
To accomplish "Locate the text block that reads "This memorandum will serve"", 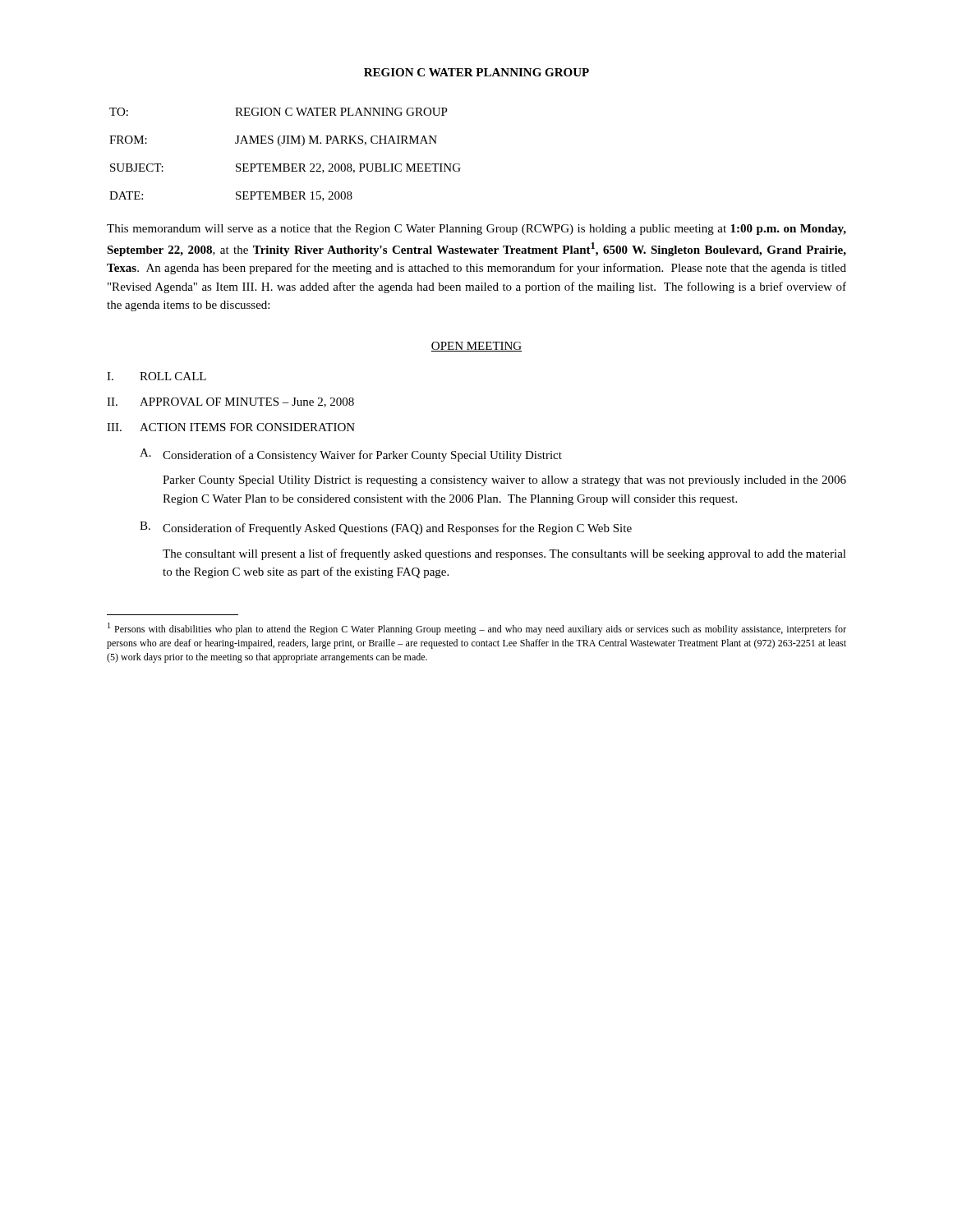I will 476,267.
